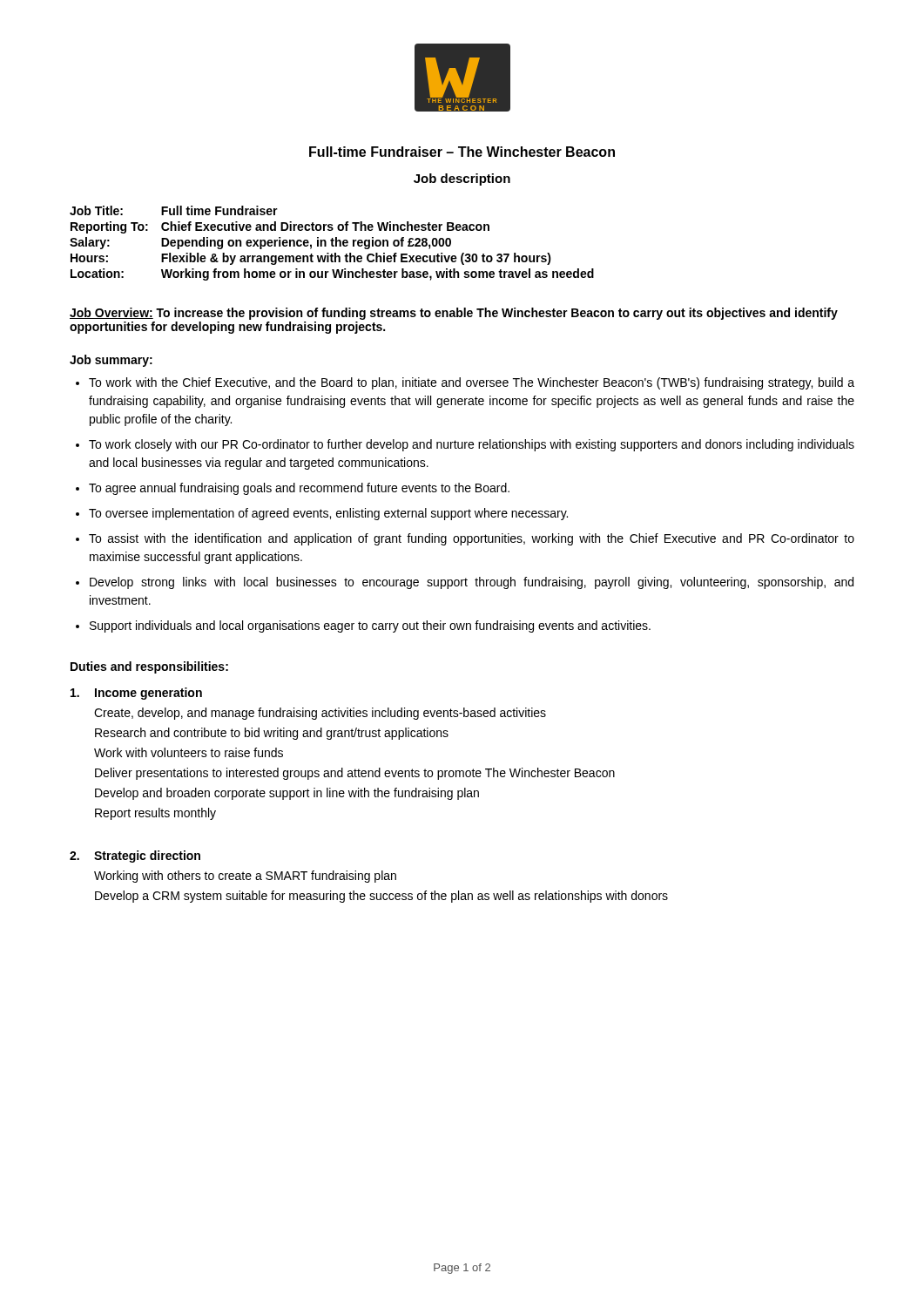The width and height of the screenshot is (924, 1307).
Task: Locate the element starting "Full-time Fundraiser –"
Action: [462, 152]
